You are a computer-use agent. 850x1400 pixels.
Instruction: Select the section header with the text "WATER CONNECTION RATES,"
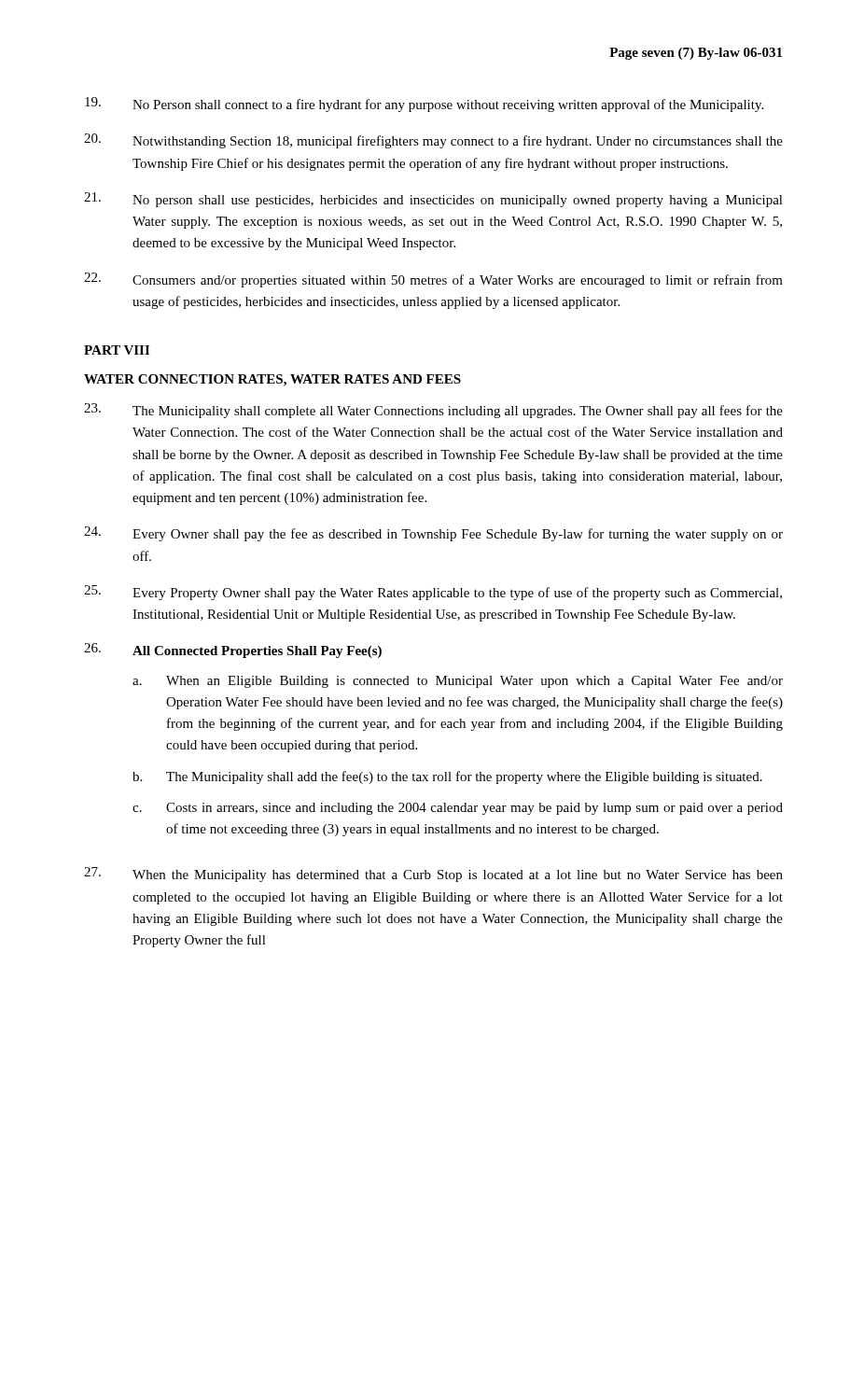(x=273, y=379)
